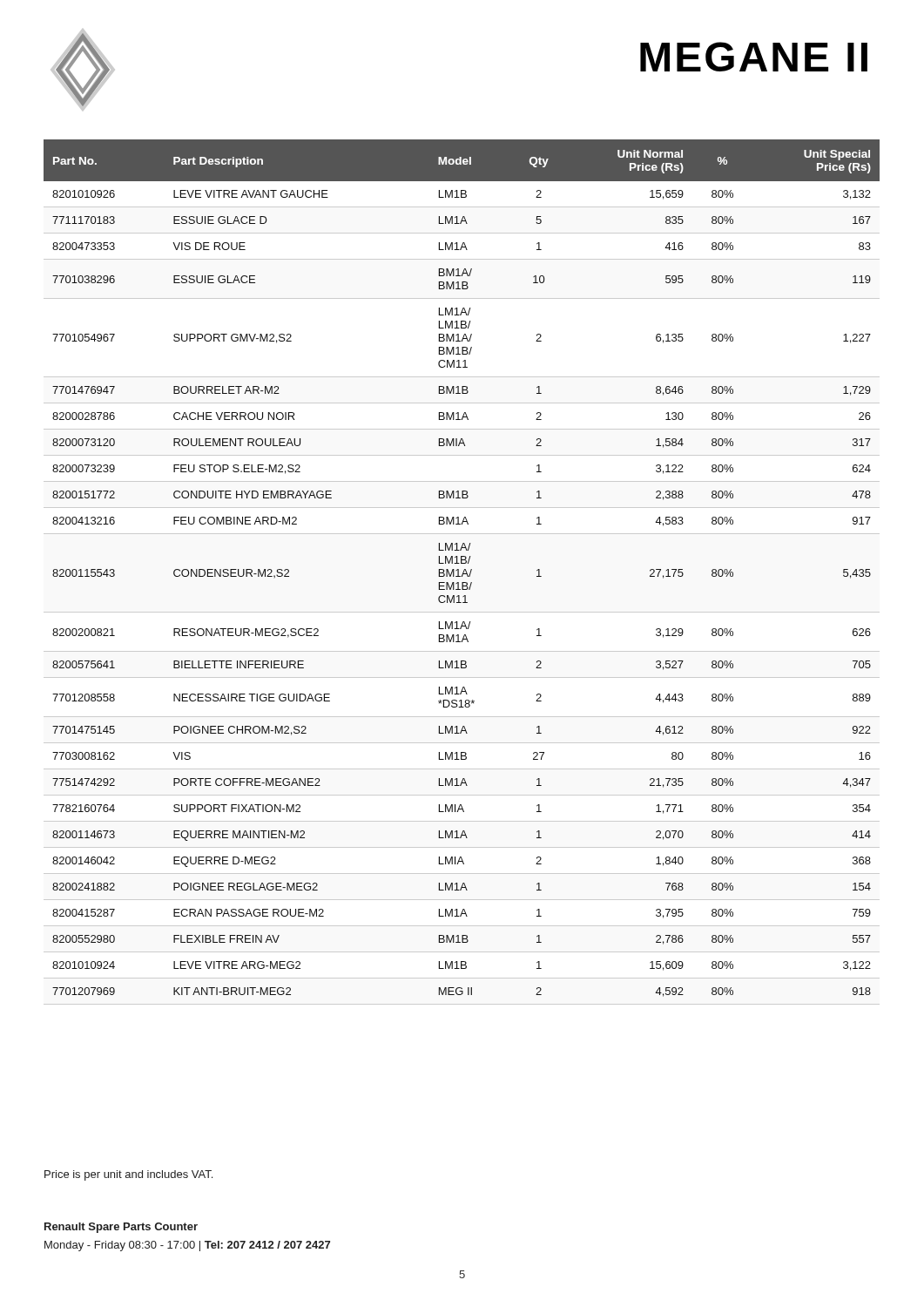Find the block starting "MEGANE II"
The height and width of the screenshot is (1307, 924).
(755, 57)
